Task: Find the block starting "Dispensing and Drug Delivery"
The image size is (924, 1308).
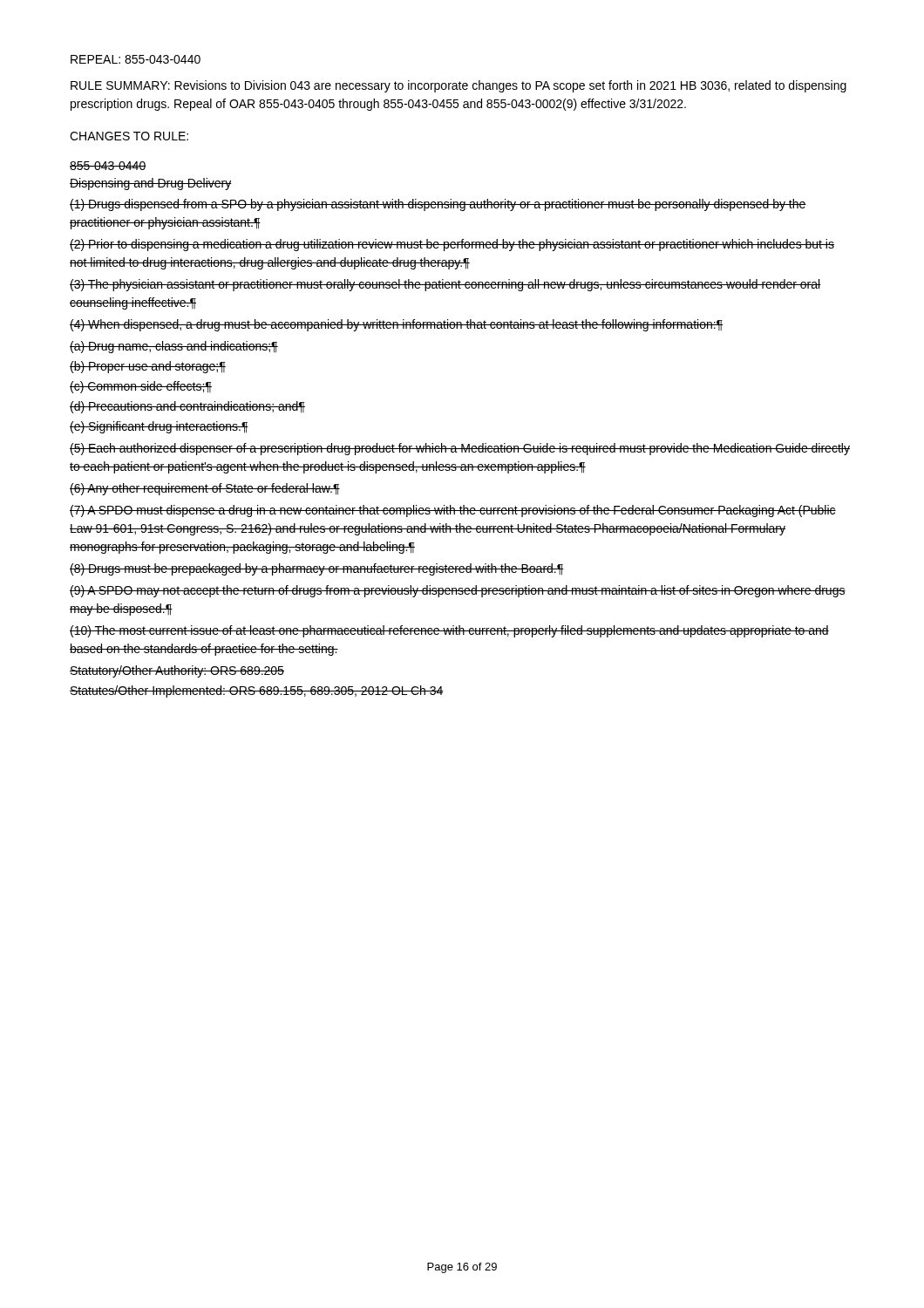Action: (150, 183)
